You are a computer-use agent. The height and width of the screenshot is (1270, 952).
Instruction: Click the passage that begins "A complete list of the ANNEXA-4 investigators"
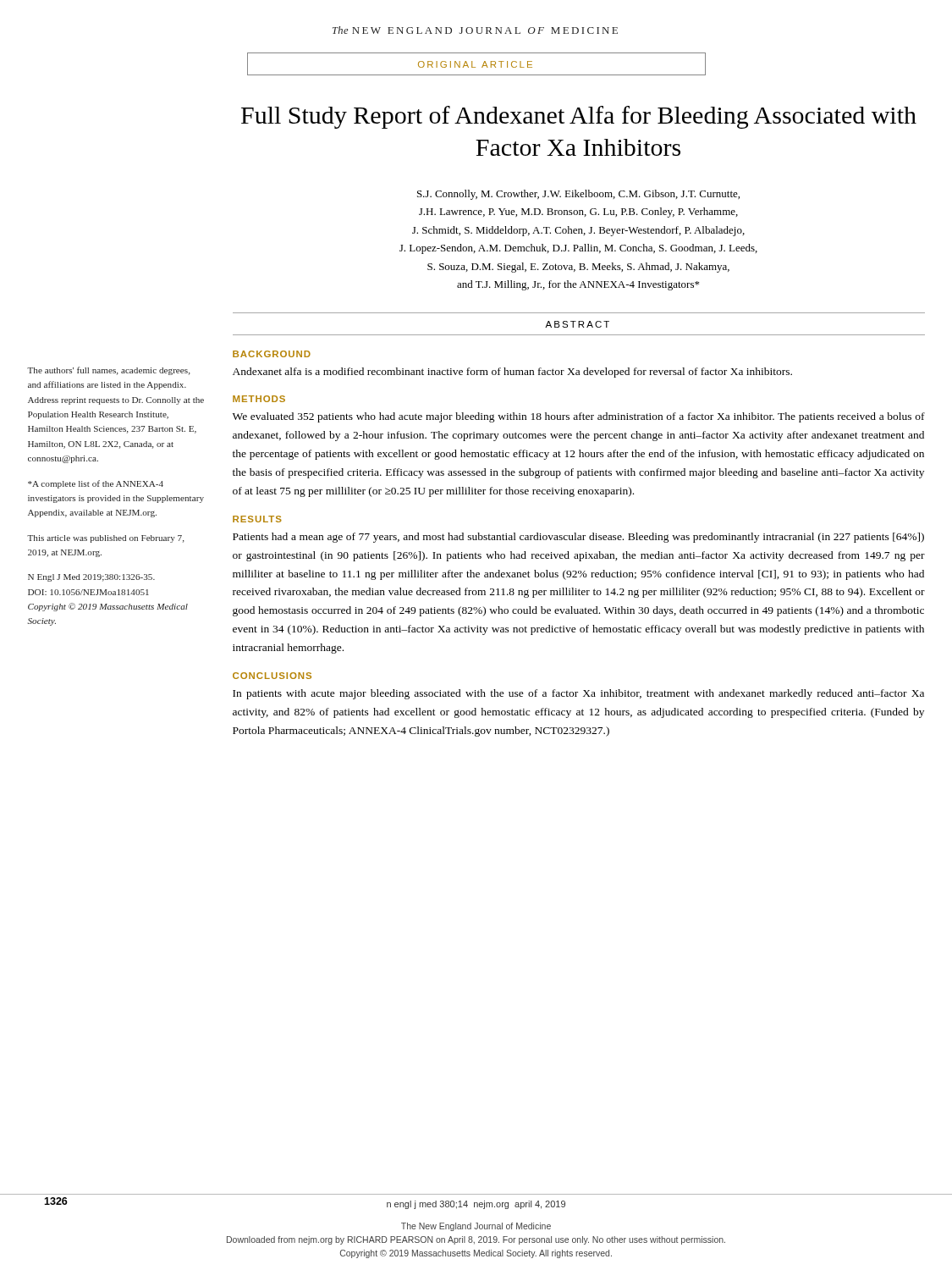pyautogui.click(x=116, y=498)
